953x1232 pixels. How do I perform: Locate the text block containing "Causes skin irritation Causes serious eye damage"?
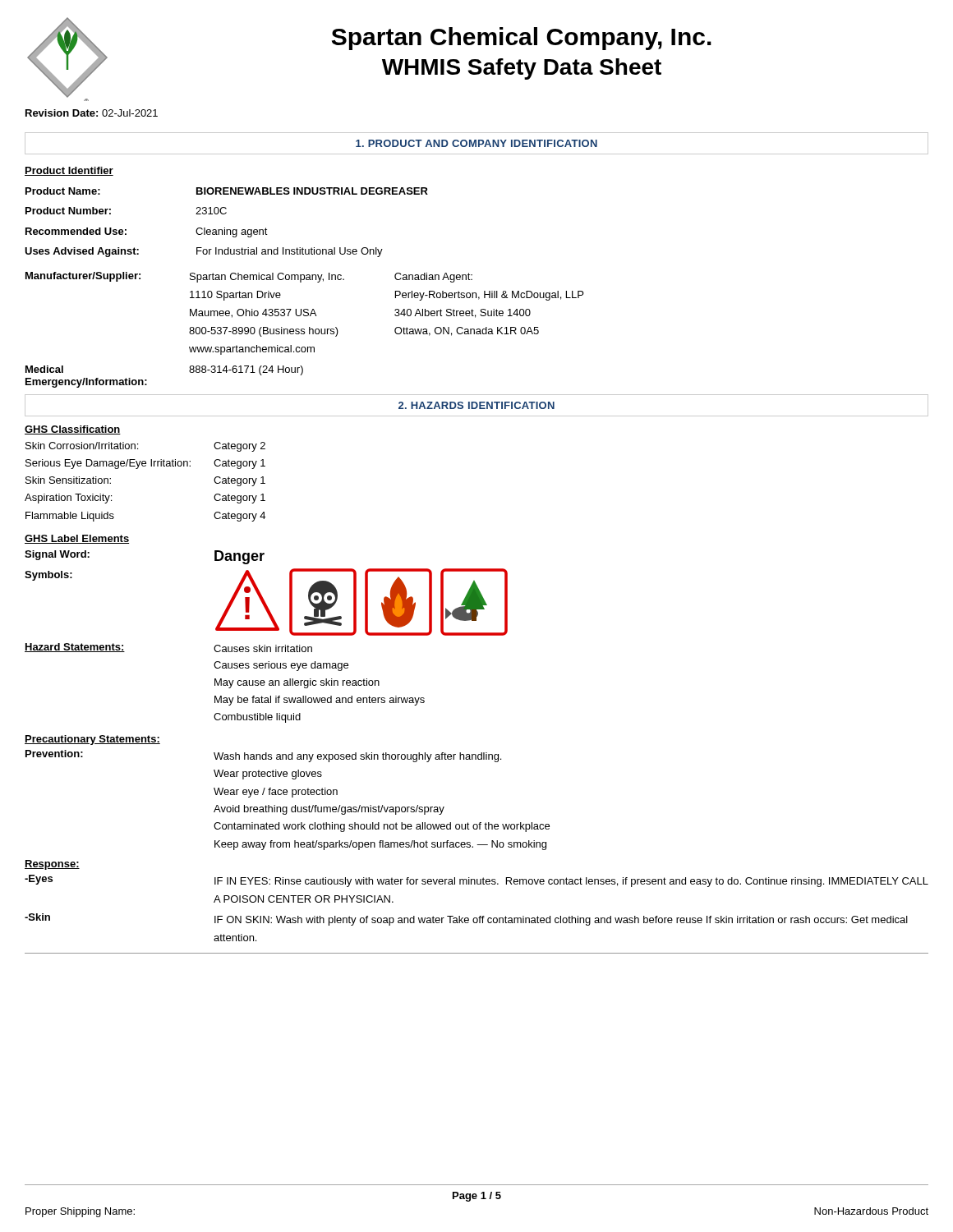(x=319, y=682)
